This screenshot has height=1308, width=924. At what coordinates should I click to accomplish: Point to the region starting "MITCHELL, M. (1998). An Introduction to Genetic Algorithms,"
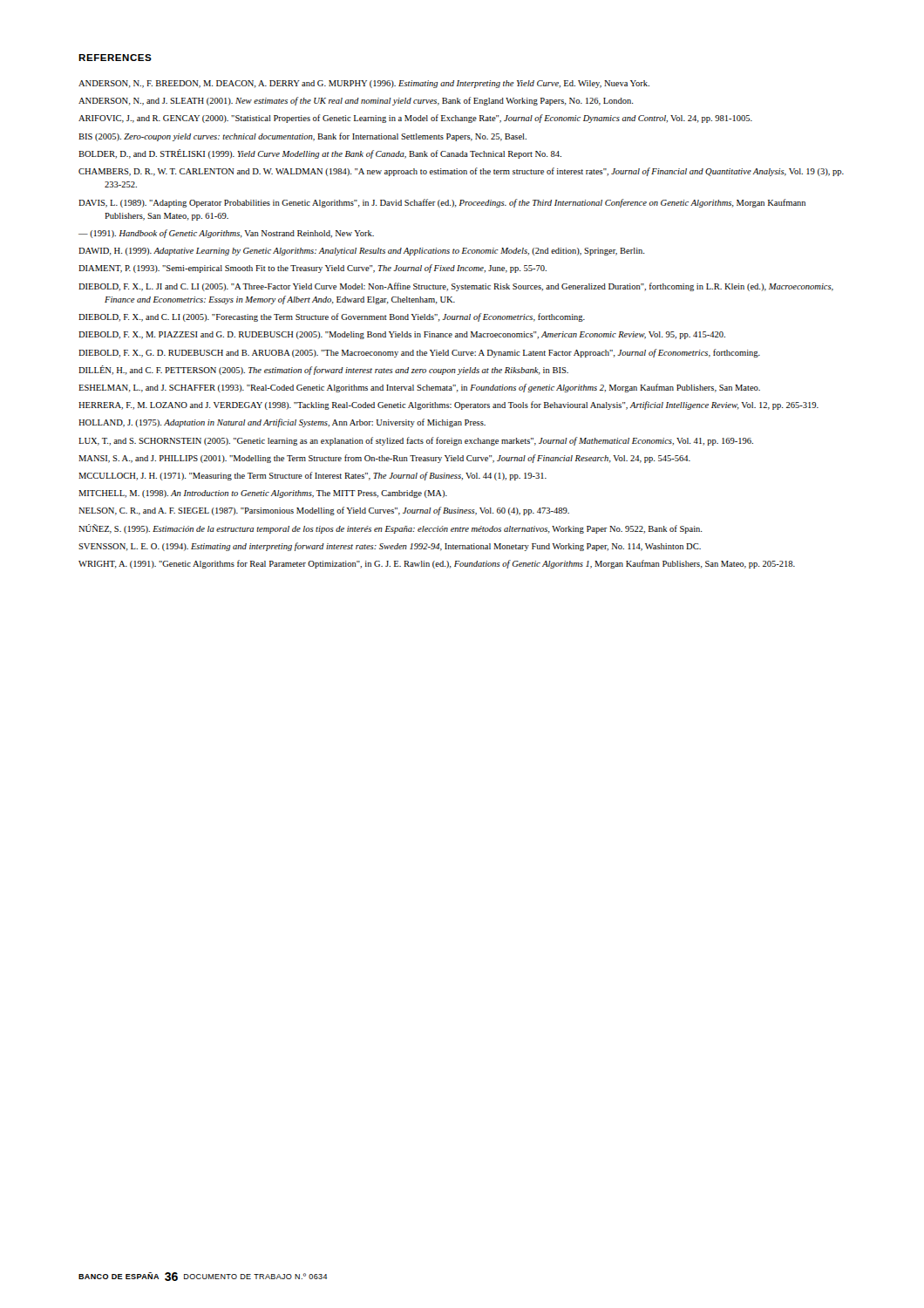[263, 493]
